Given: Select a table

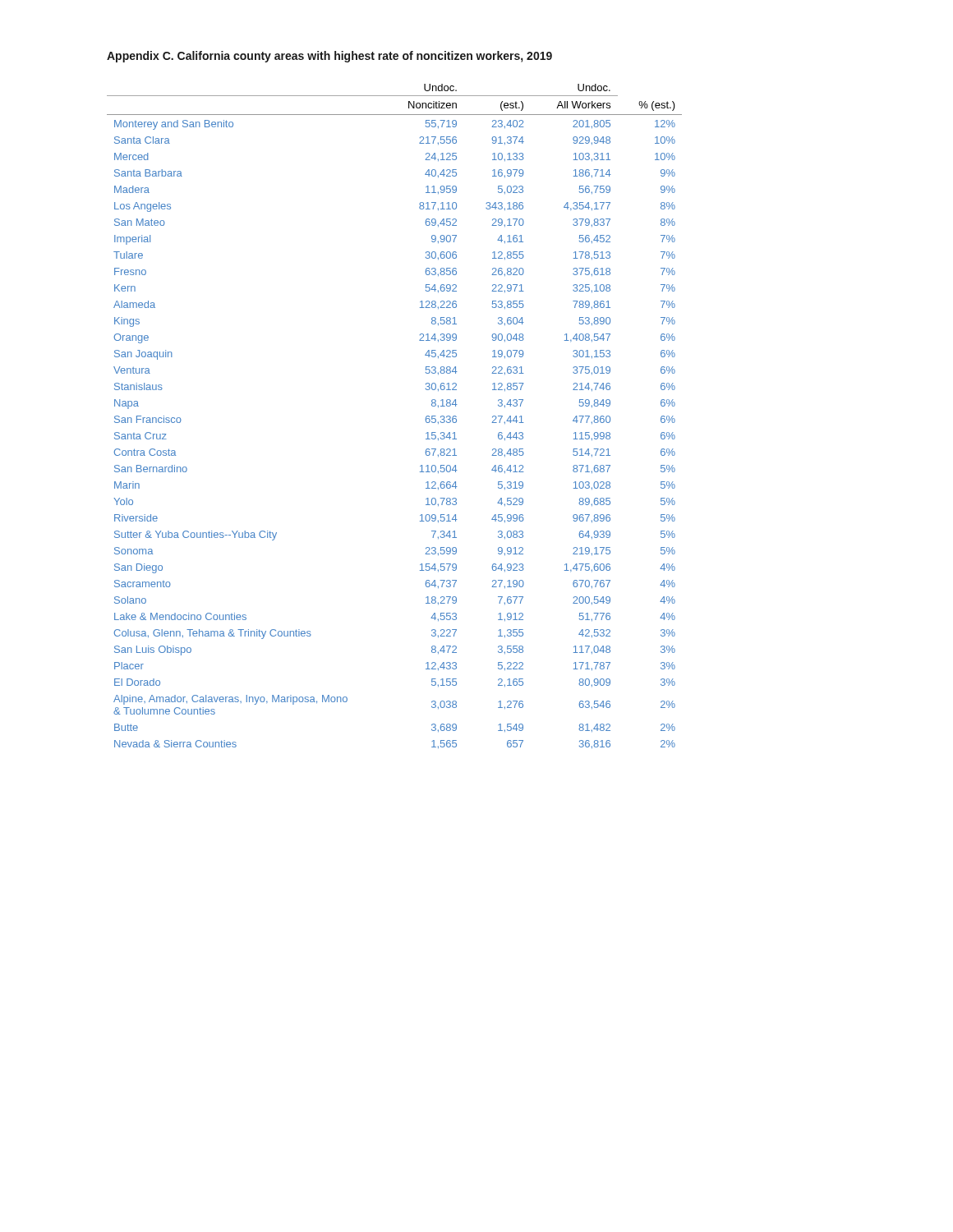Looking at the screenshot, I should coord(497,415).
